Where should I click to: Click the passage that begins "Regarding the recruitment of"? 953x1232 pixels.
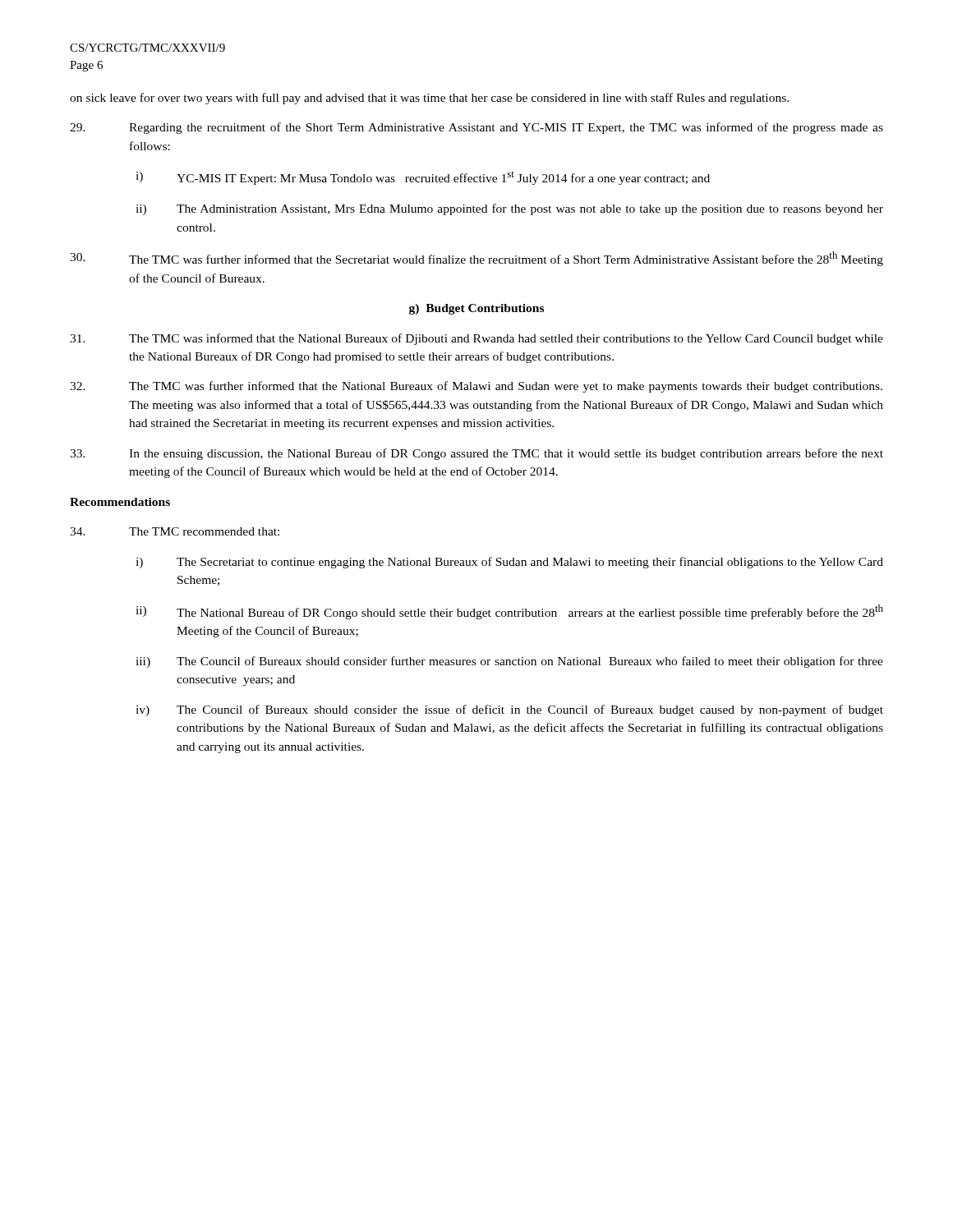tap(476, 137)
